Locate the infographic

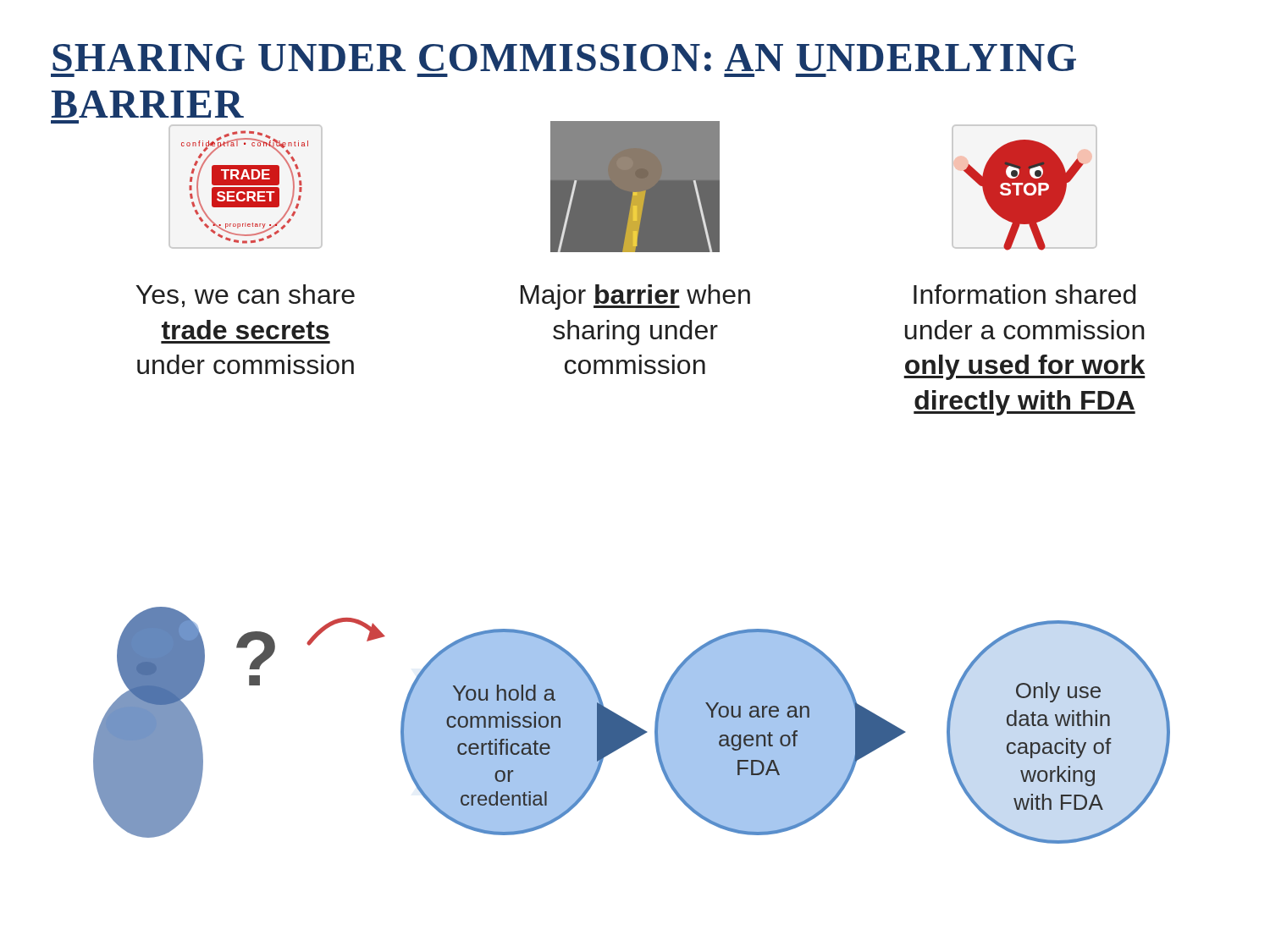pos(635,732)
